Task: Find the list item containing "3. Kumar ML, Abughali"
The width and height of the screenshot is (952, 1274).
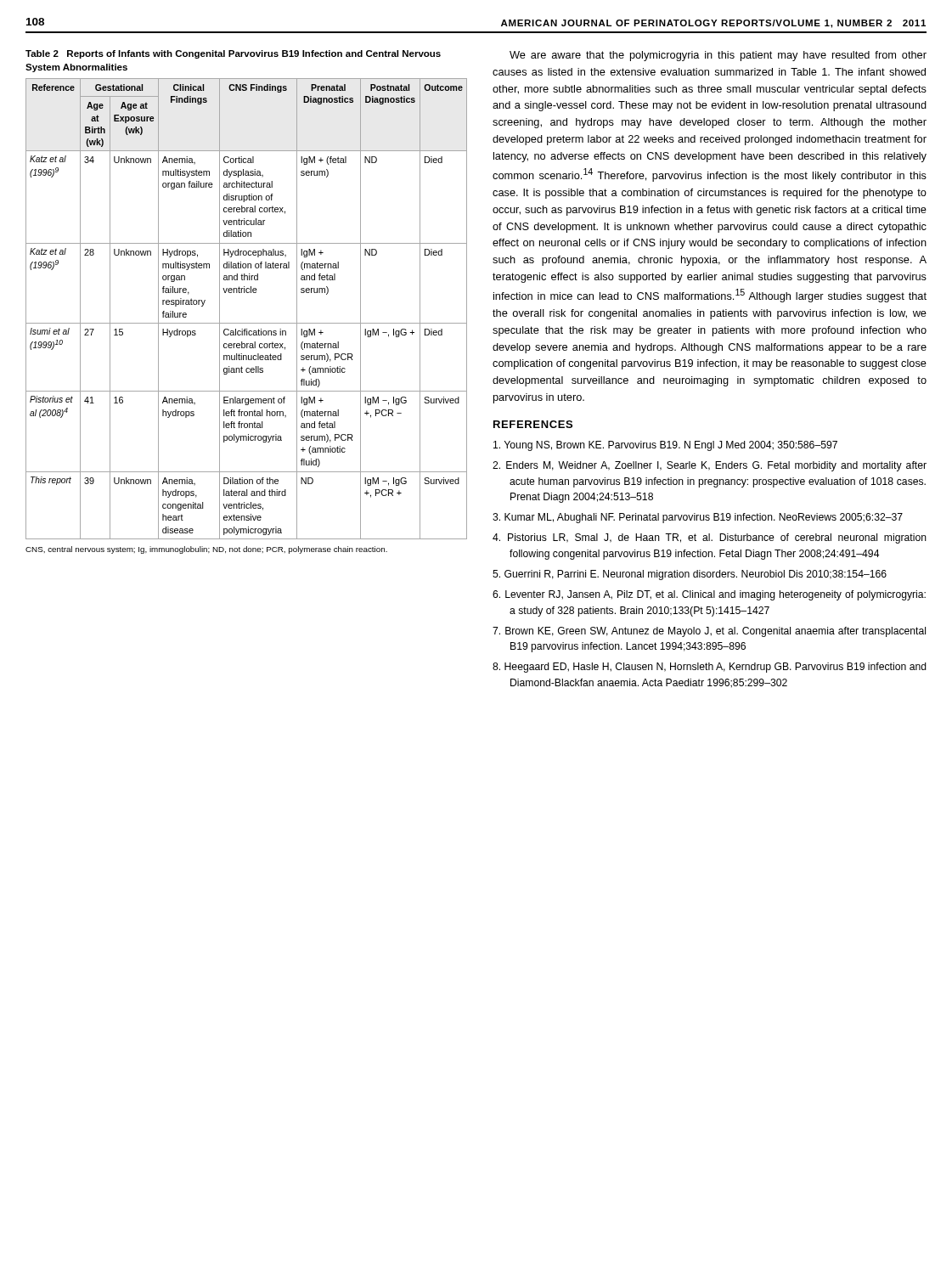Action: point(698,517)
